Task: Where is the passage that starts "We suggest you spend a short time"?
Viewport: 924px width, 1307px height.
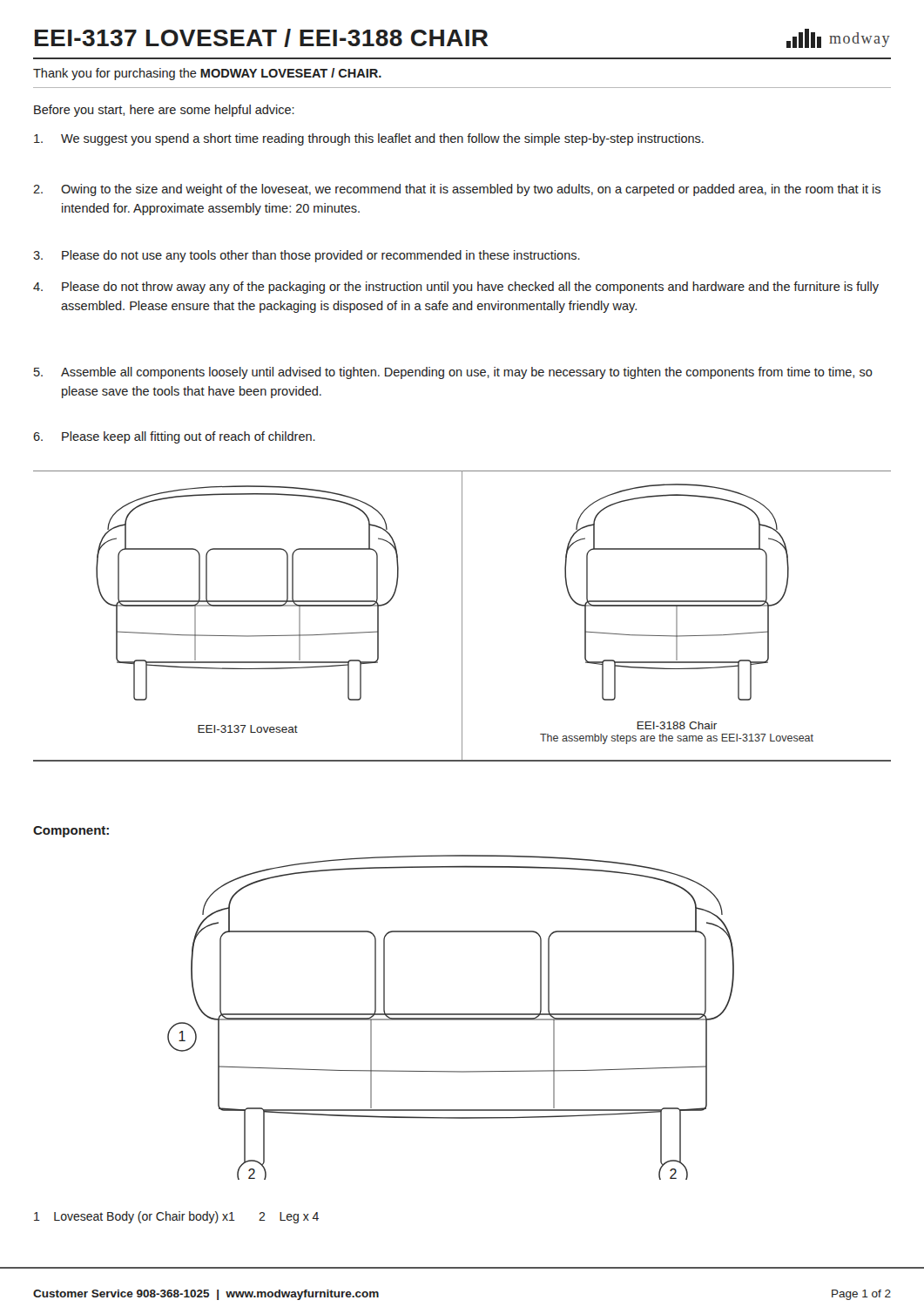Action: 369,139
